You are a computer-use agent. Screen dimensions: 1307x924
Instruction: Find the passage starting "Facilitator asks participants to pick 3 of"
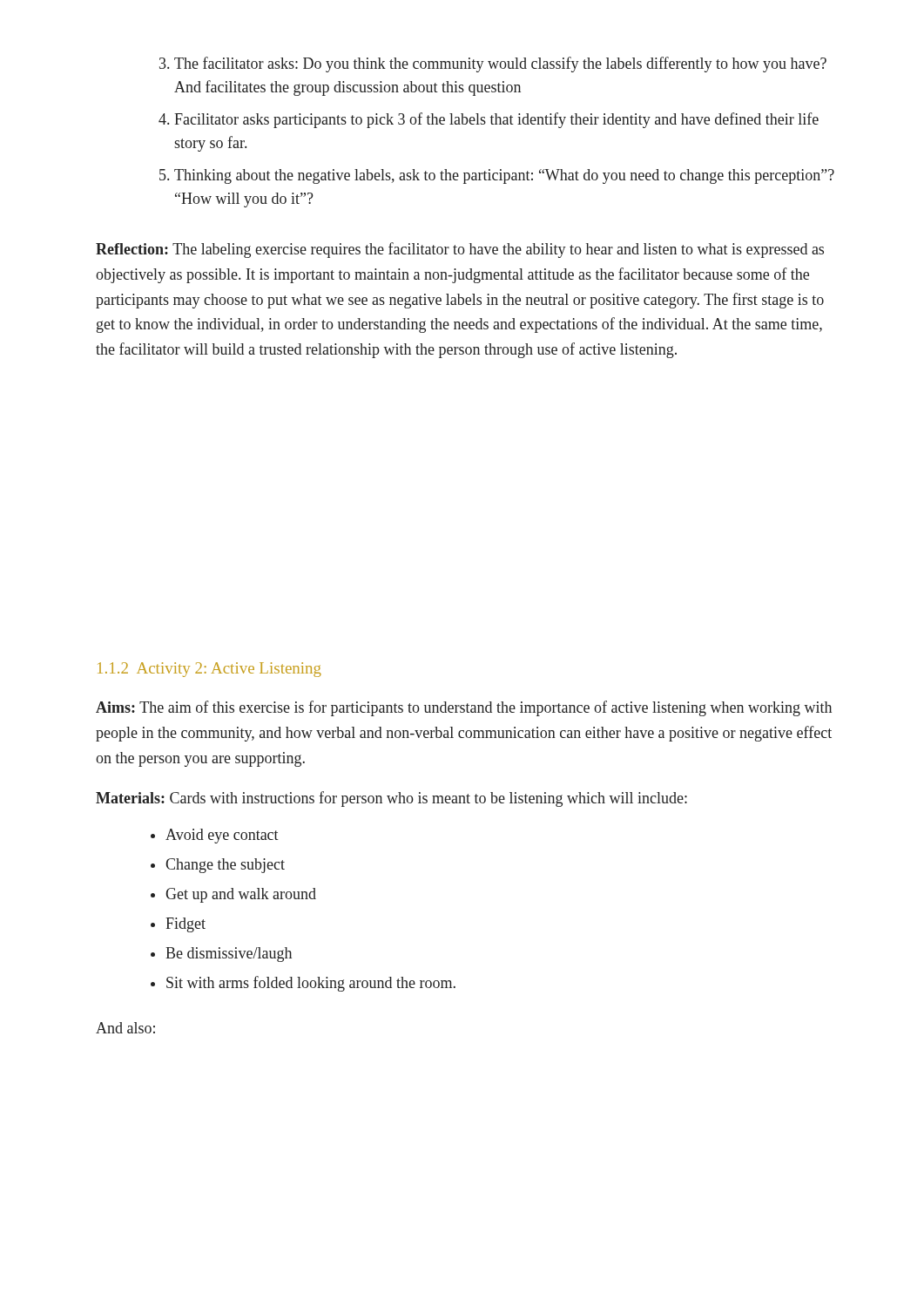[510, 132]
